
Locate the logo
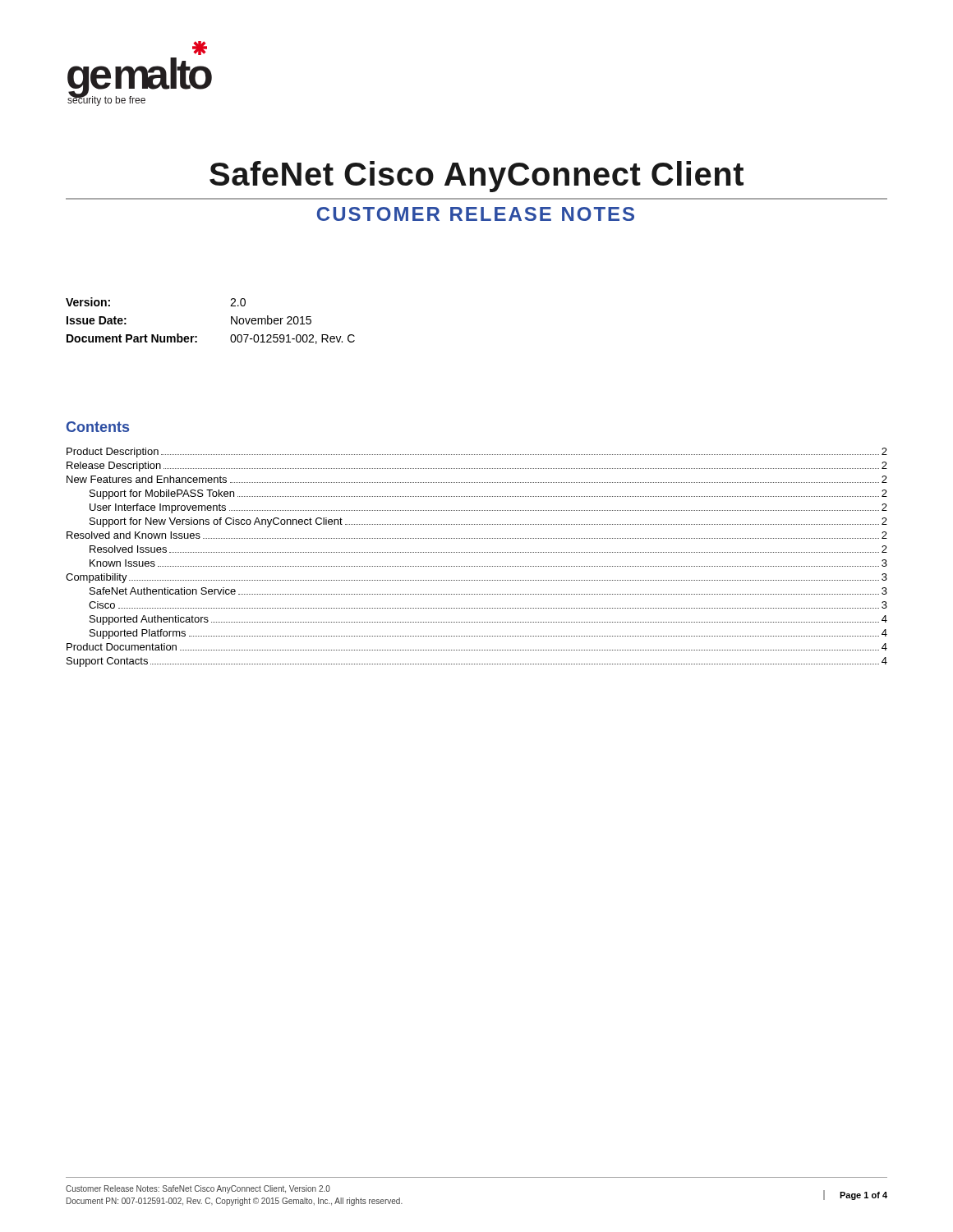144,78
